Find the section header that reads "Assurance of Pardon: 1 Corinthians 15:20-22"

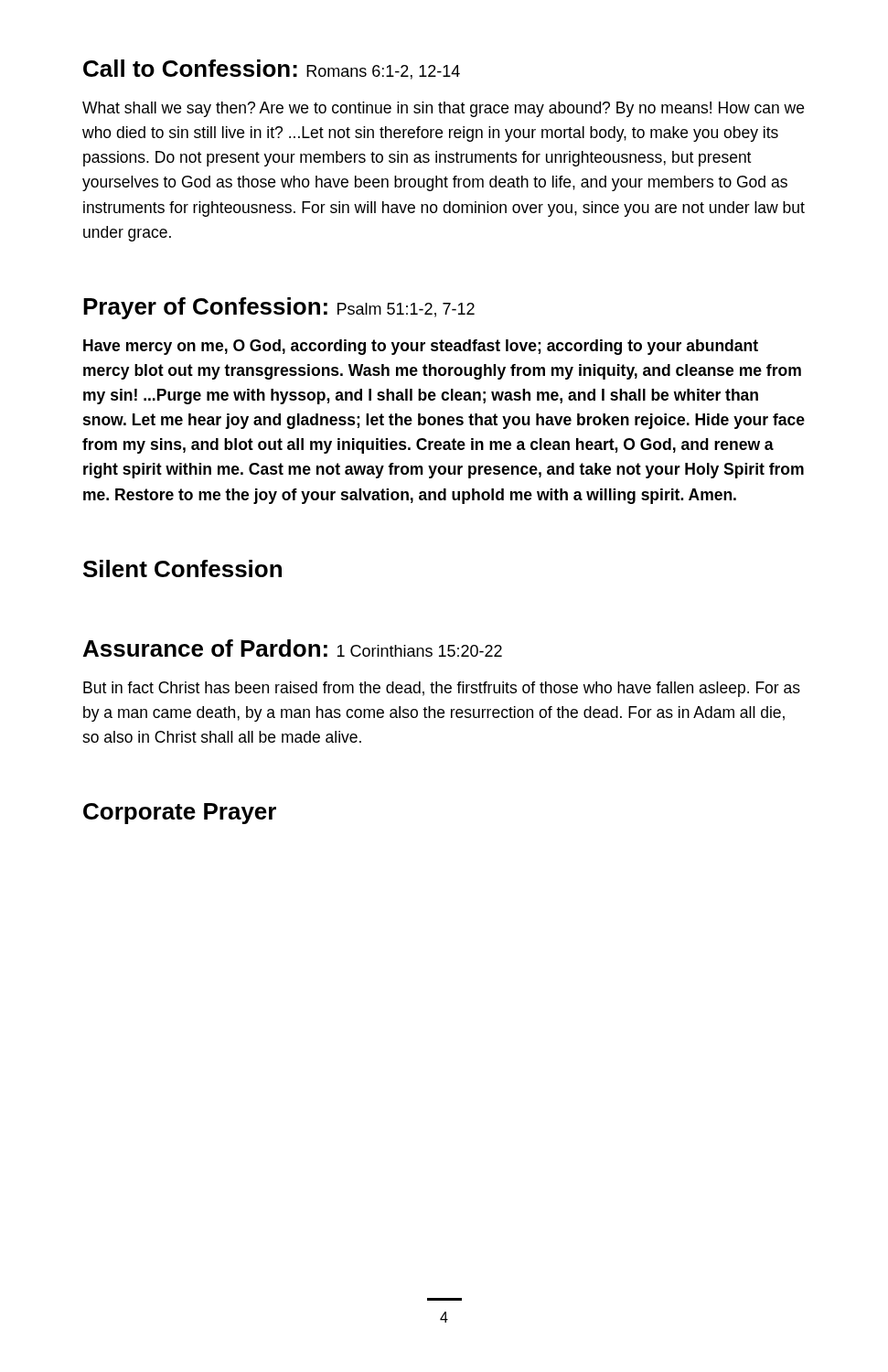(x=444, y=649)
